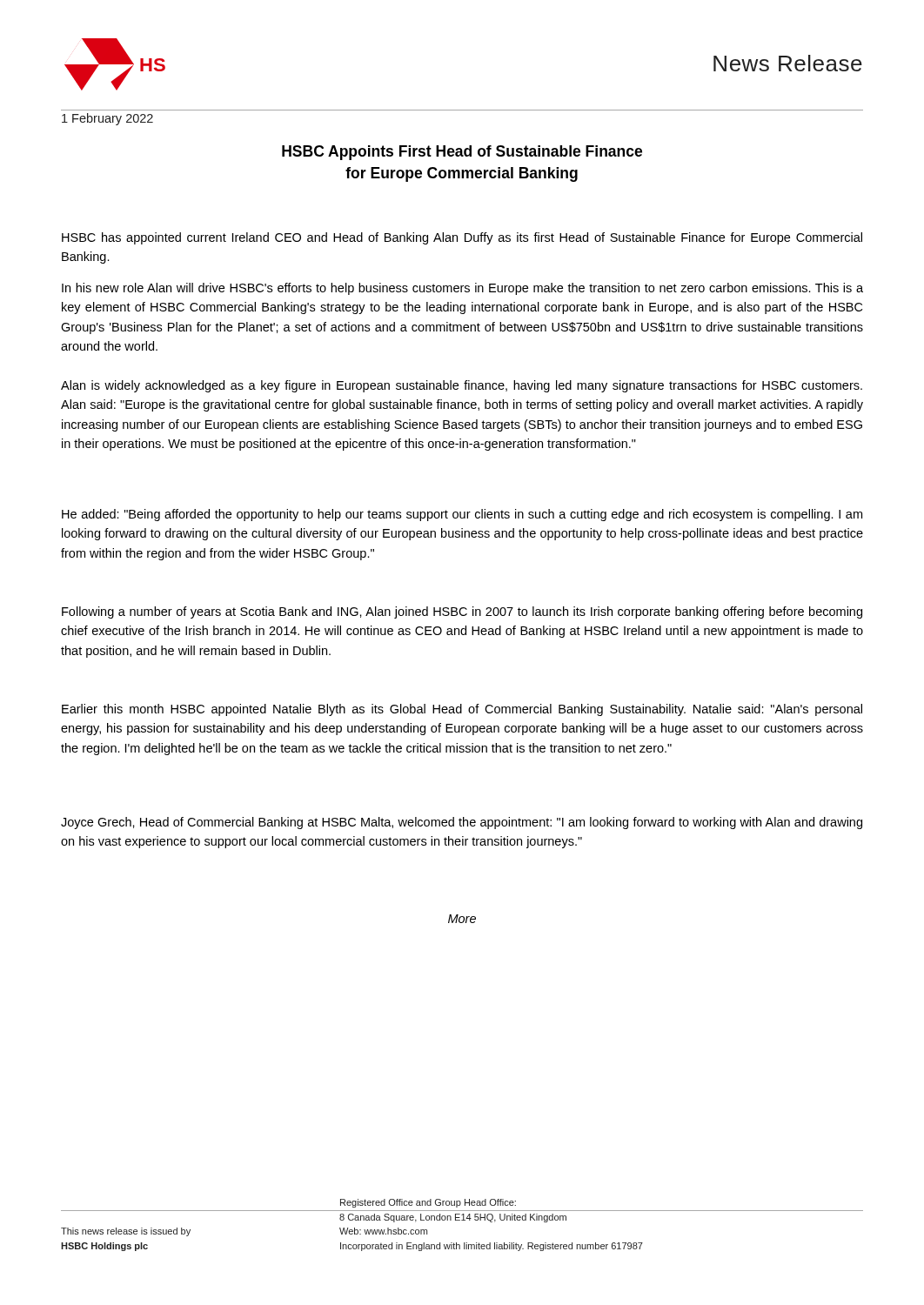The height and width of the screenshot is (1305, 924).
Task: Locate the title that opens with "HSBC Appoints First Head of"
Action: [x=462, y=162]
